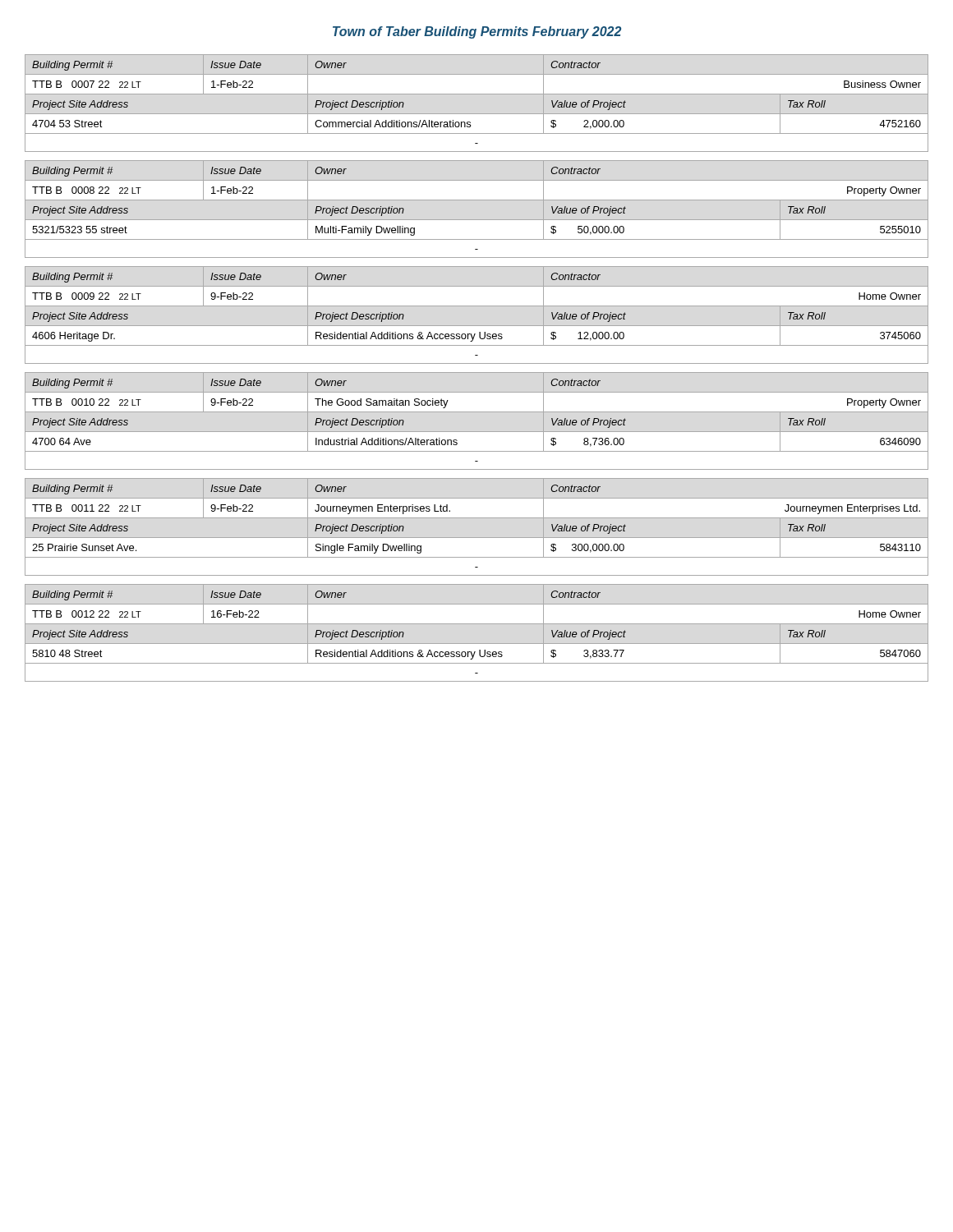Locate the title
This screenshot has height=1232, width=953.
[x=476, y=32]
